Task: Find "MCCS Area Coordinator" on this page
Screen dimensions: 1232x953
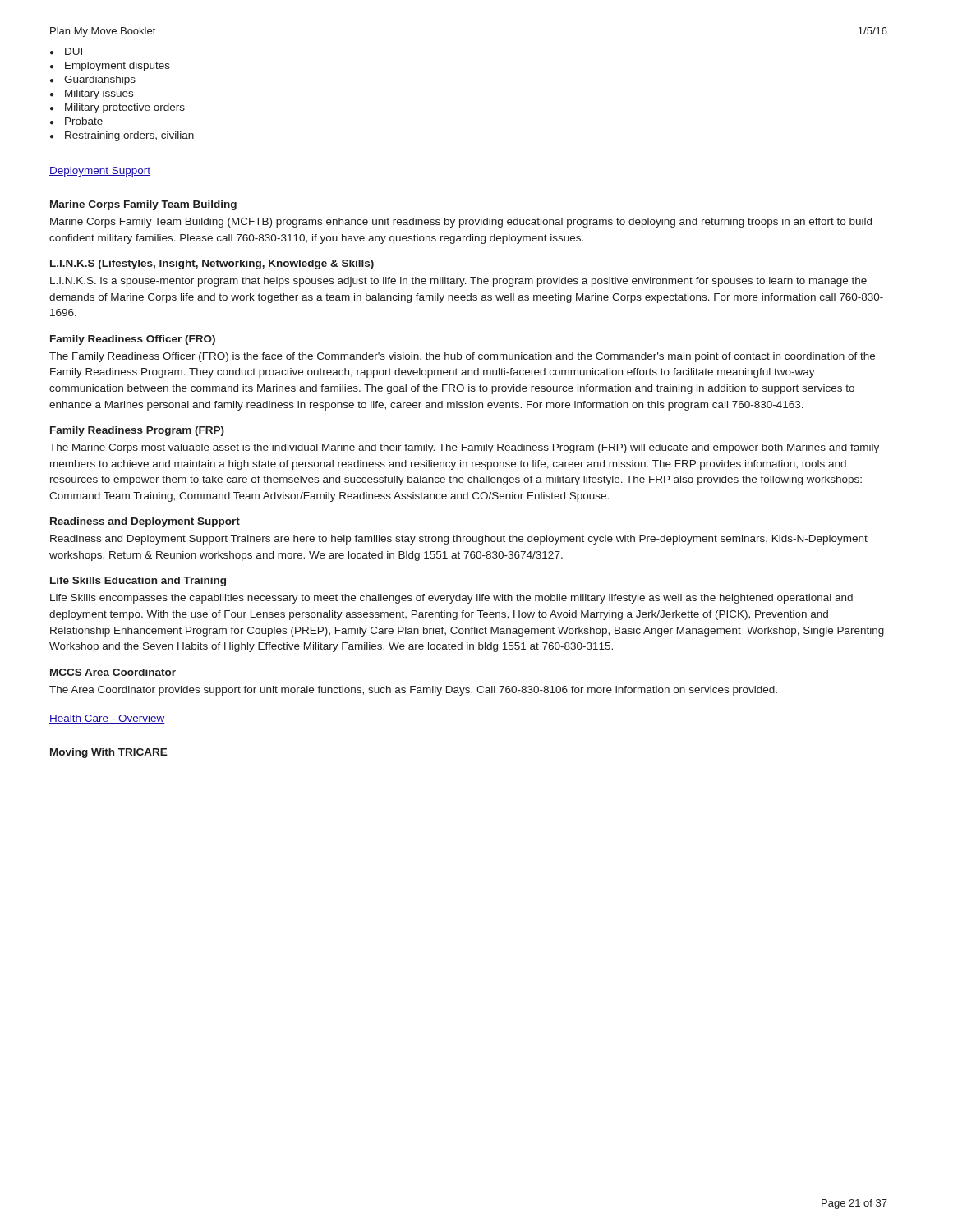Action: (113, 672)
